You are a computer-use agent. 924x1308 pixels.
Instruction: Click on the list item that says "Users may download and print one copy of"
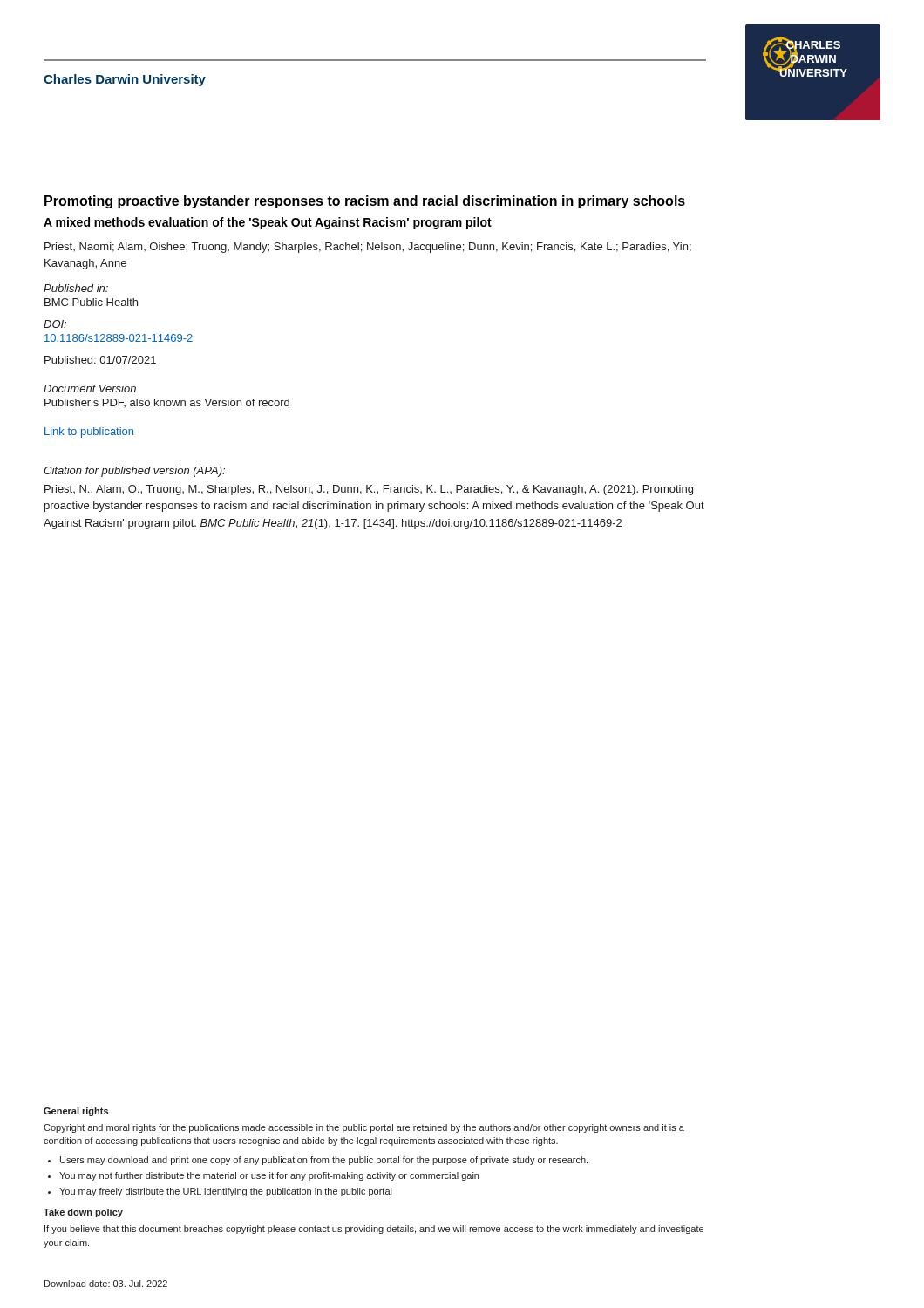click(x=324, y=1160)
